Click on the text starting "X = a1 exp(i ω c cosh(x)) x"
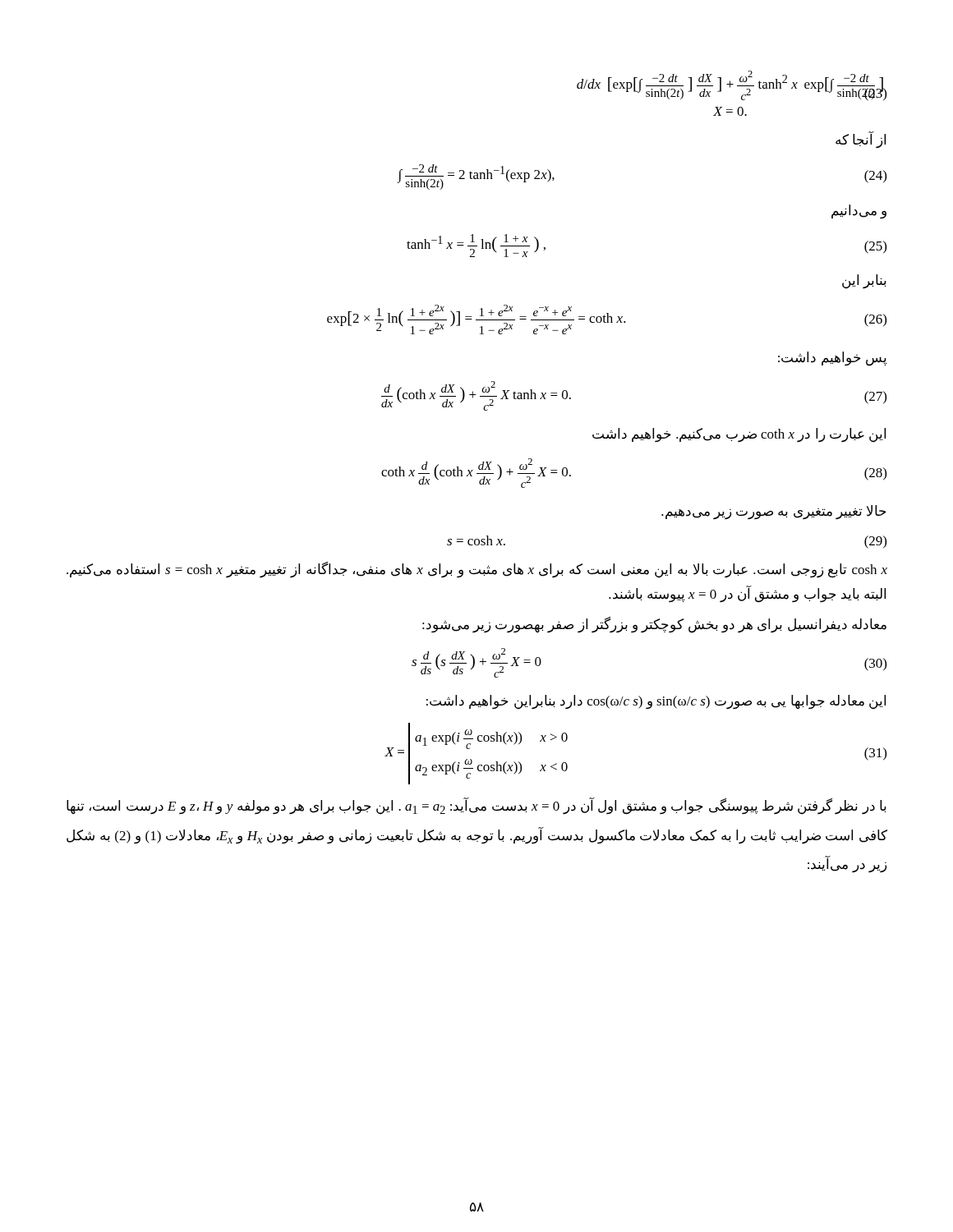Image resolution: width=953 pixels, height=1232 pixels. pyautogui.click(x=479, y=765)
